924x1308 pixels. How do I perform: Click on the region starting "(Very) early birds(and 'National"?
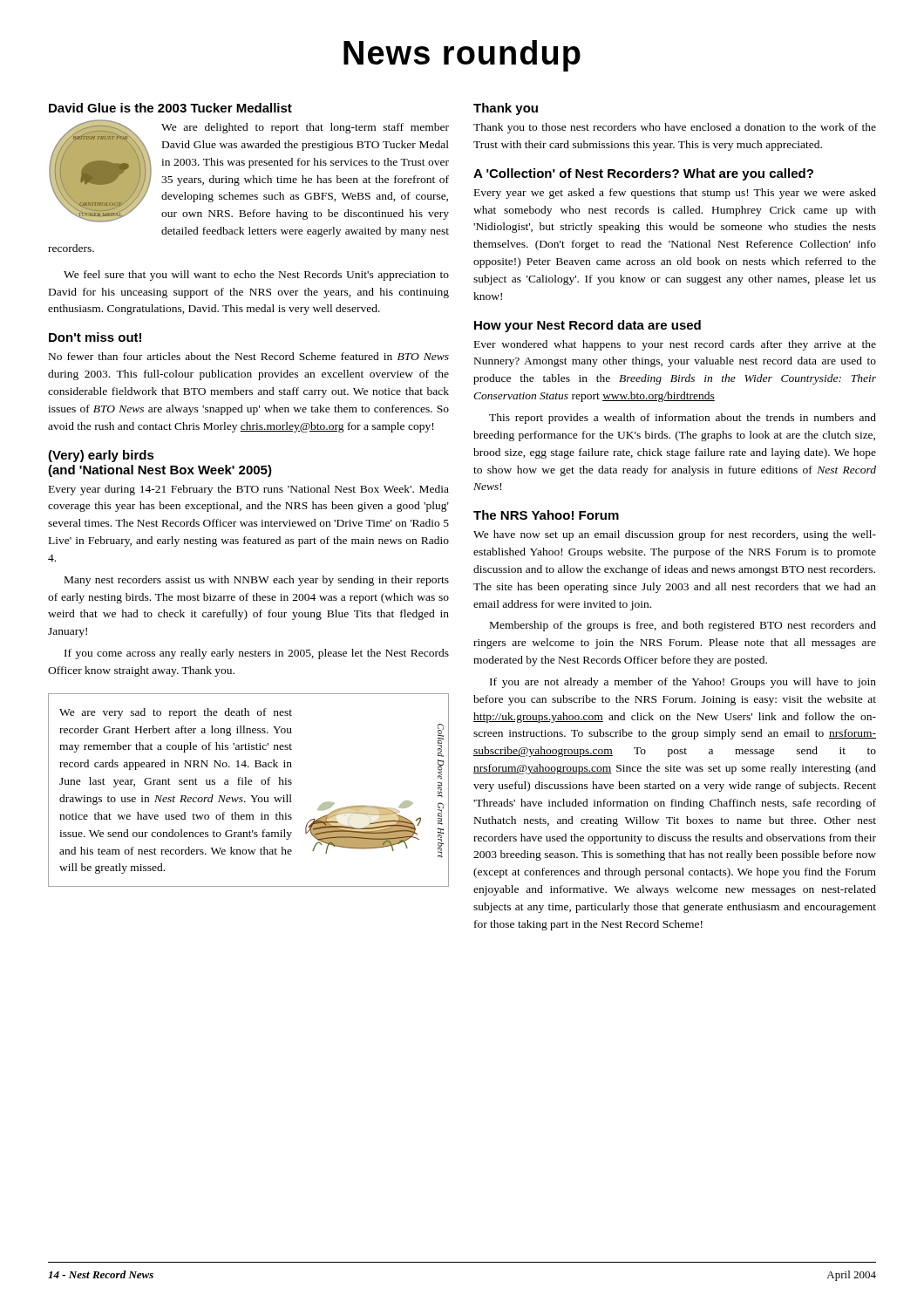coord(160,462)
